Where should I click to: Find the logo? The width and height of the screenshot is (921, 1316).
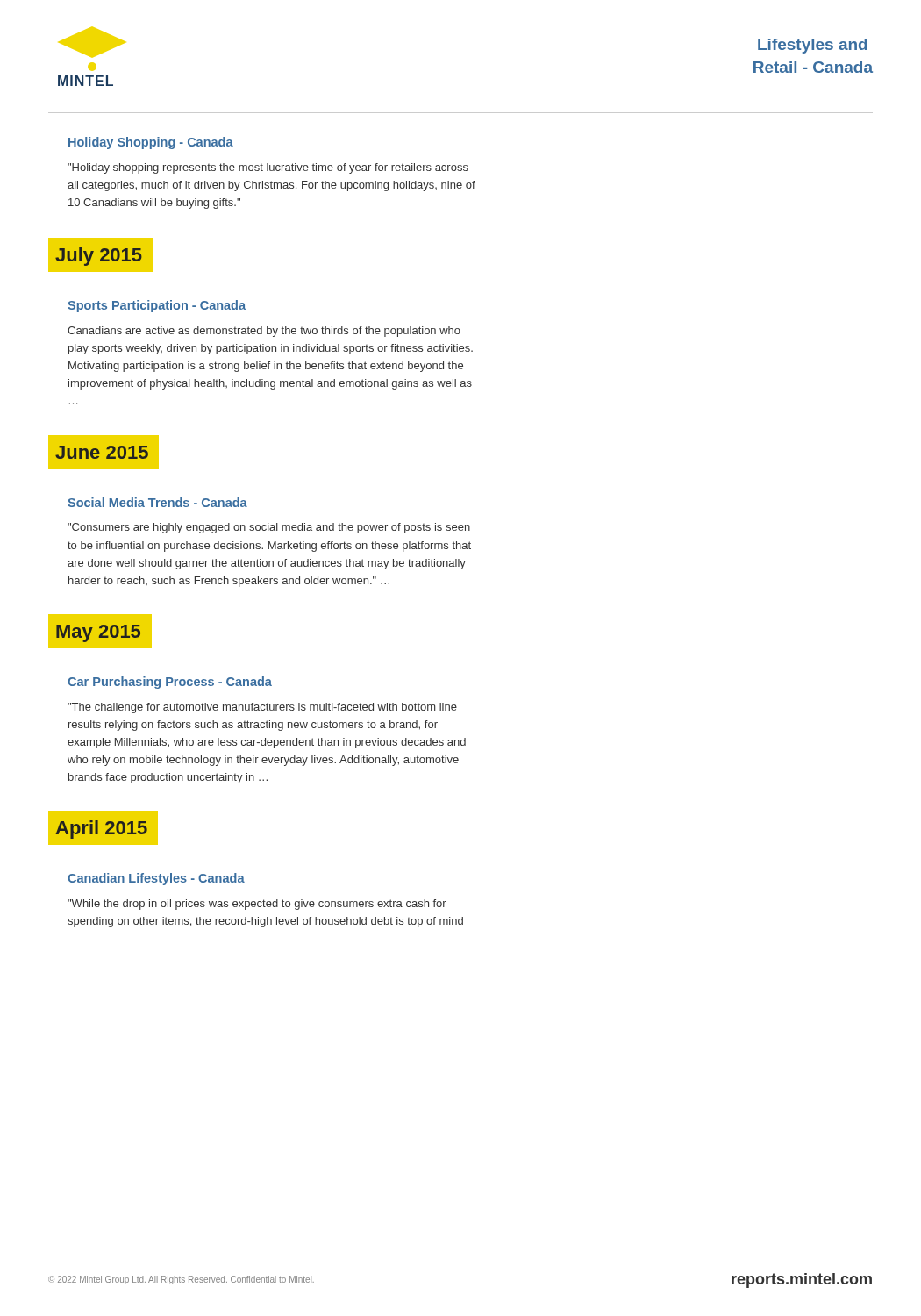(92, 64)
